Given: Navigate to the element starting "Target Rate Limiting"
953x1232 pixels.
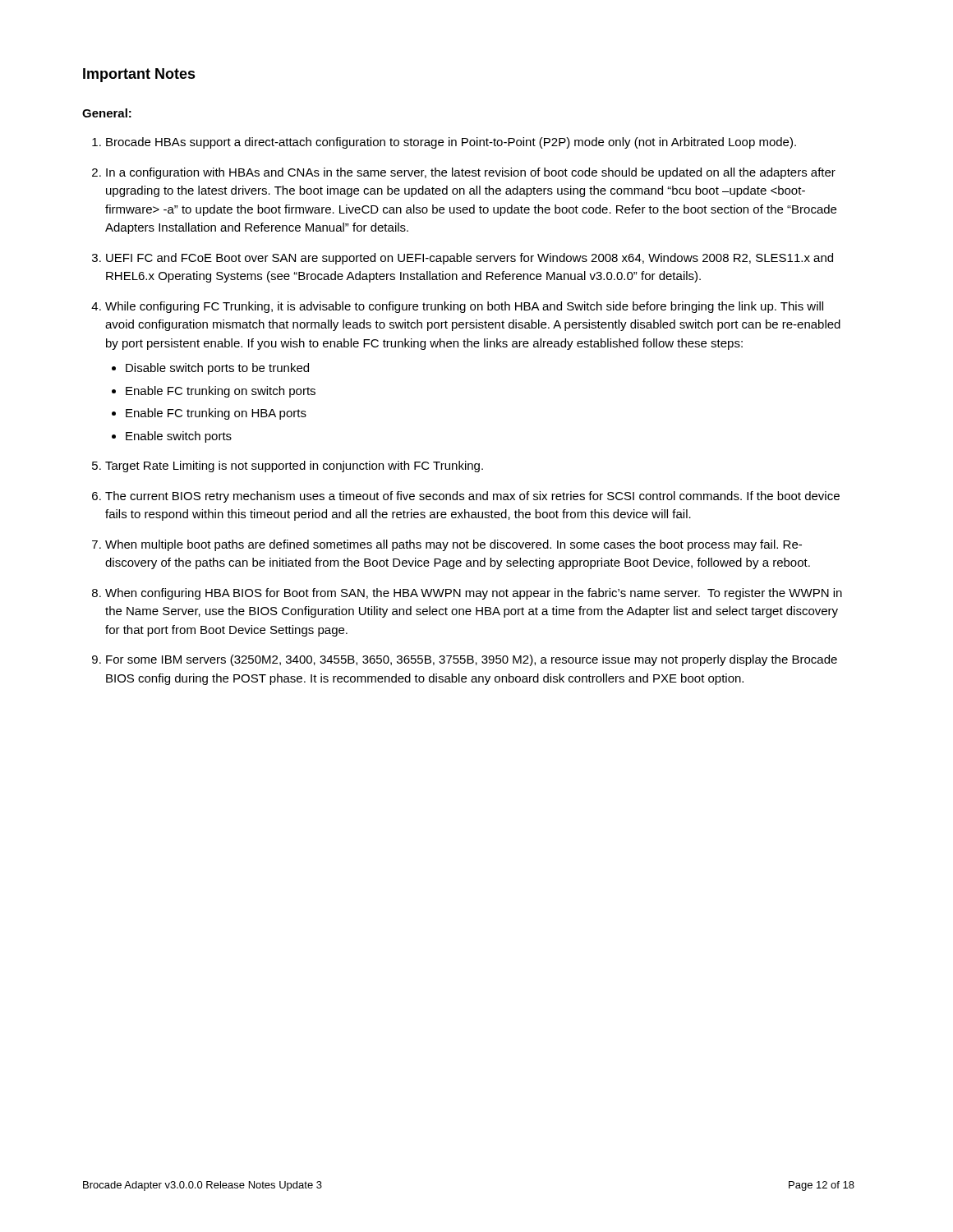Looking at the screenshot, I should 295,465.
